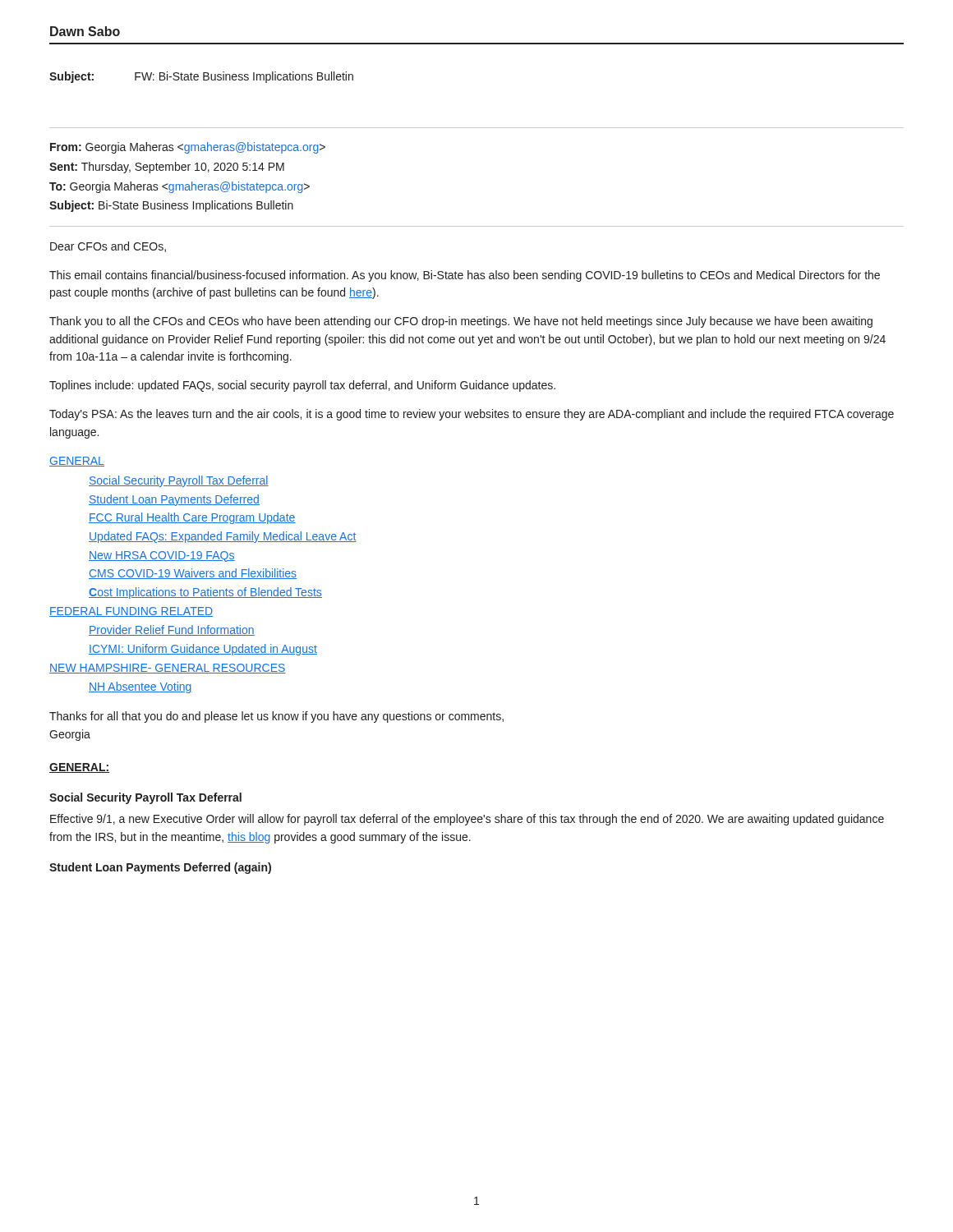Locate the block starting "Toplines include: updated FAQs, social security"

303,385
